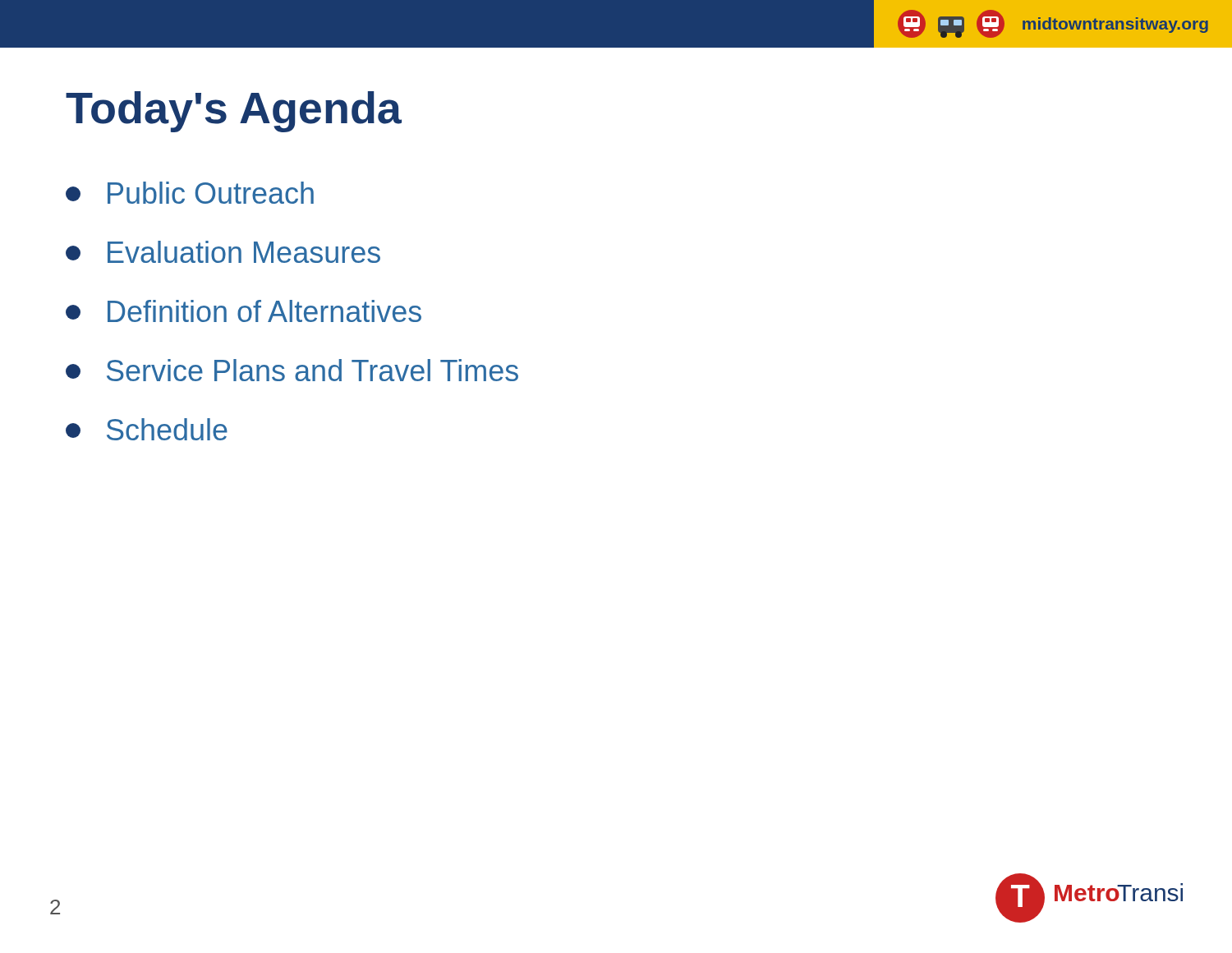Image resolution: width=1232 pixels, height=953 pixels.
Task: Click on the title that says "Today's Agenda"
Action: point(234,108)
